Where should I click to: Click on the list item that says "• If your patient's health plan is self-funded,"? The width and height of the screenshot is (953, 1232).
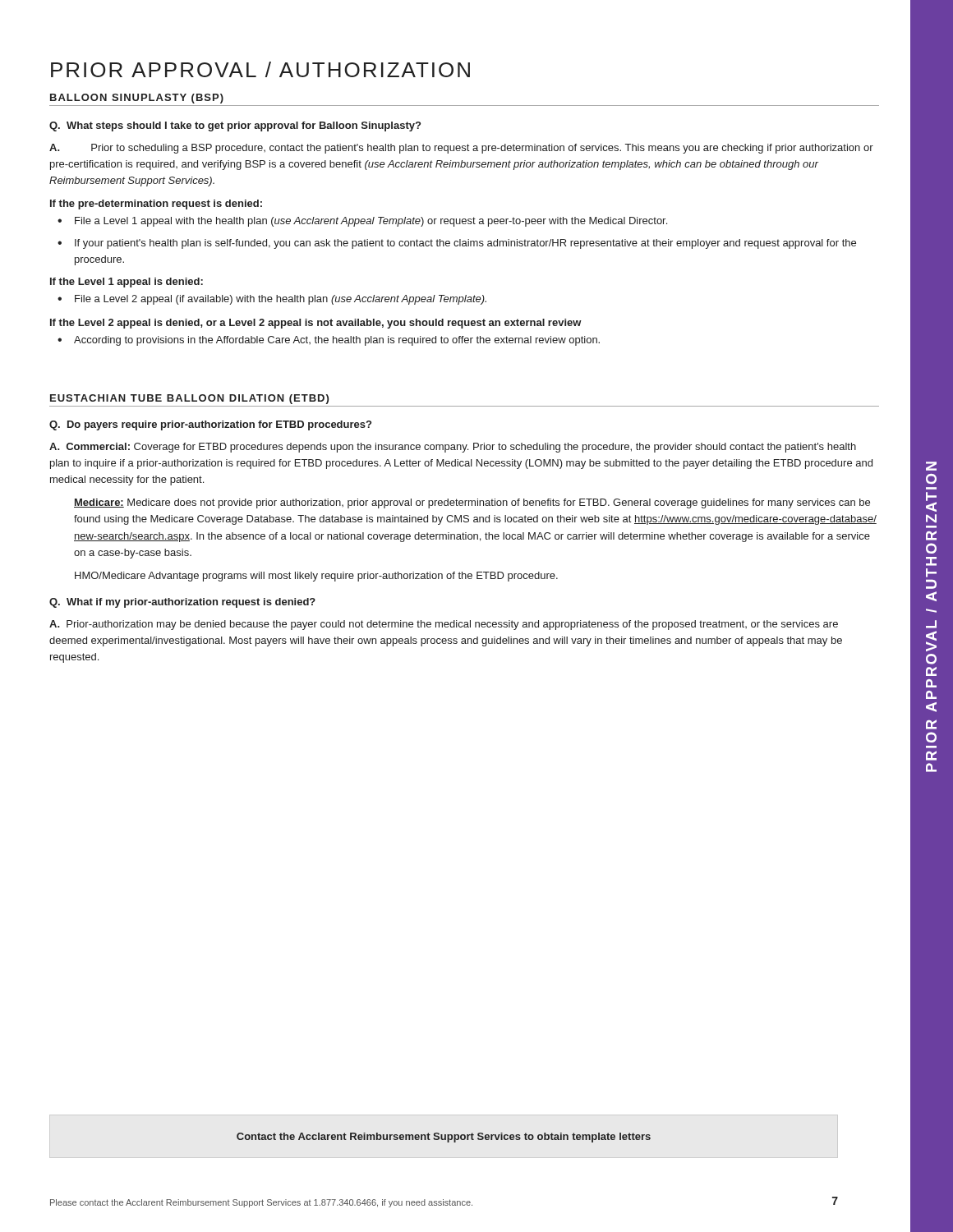[468, 251]
